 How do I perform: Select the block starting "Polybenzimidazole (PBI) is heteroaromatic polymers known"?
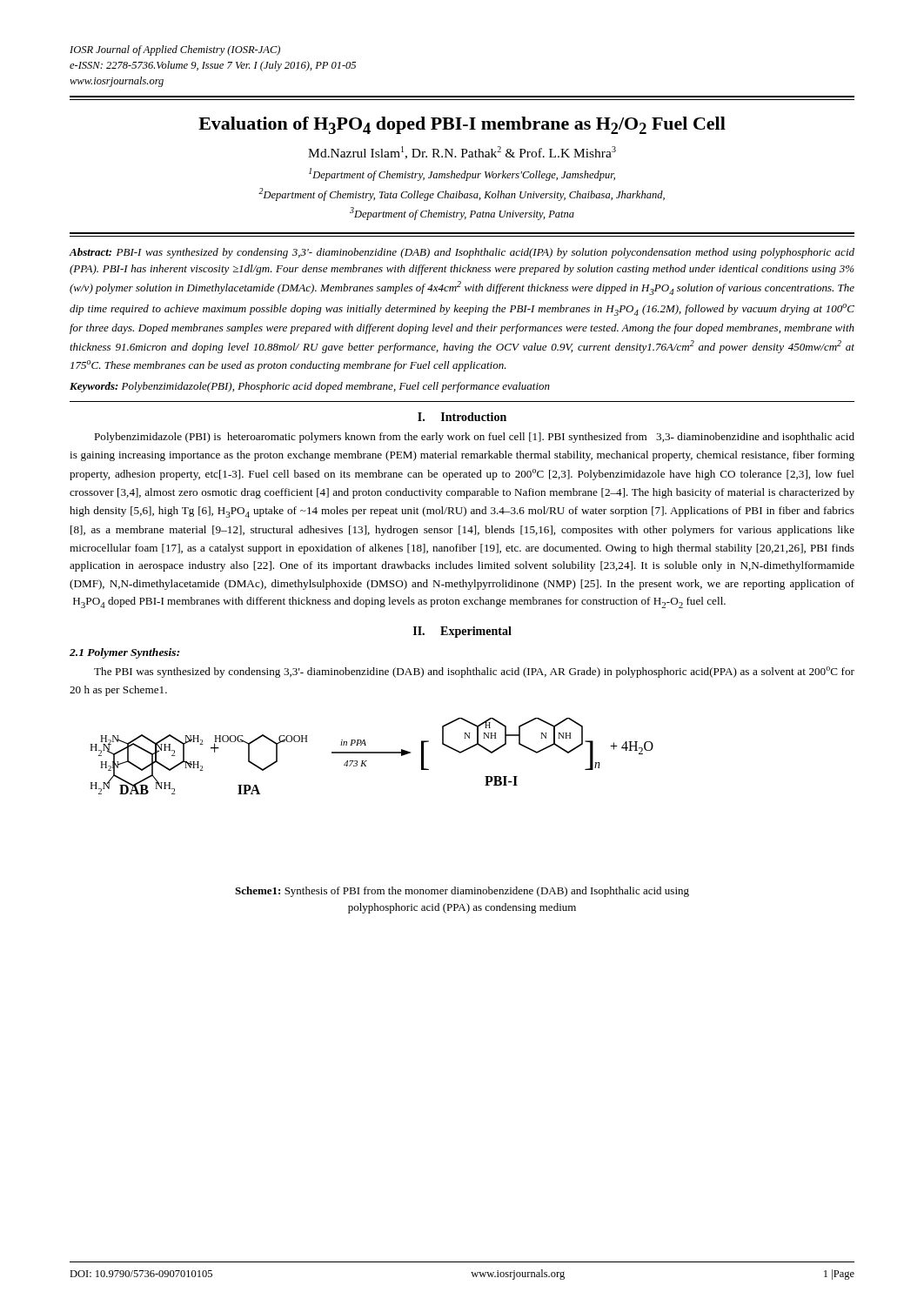point(462,520)
